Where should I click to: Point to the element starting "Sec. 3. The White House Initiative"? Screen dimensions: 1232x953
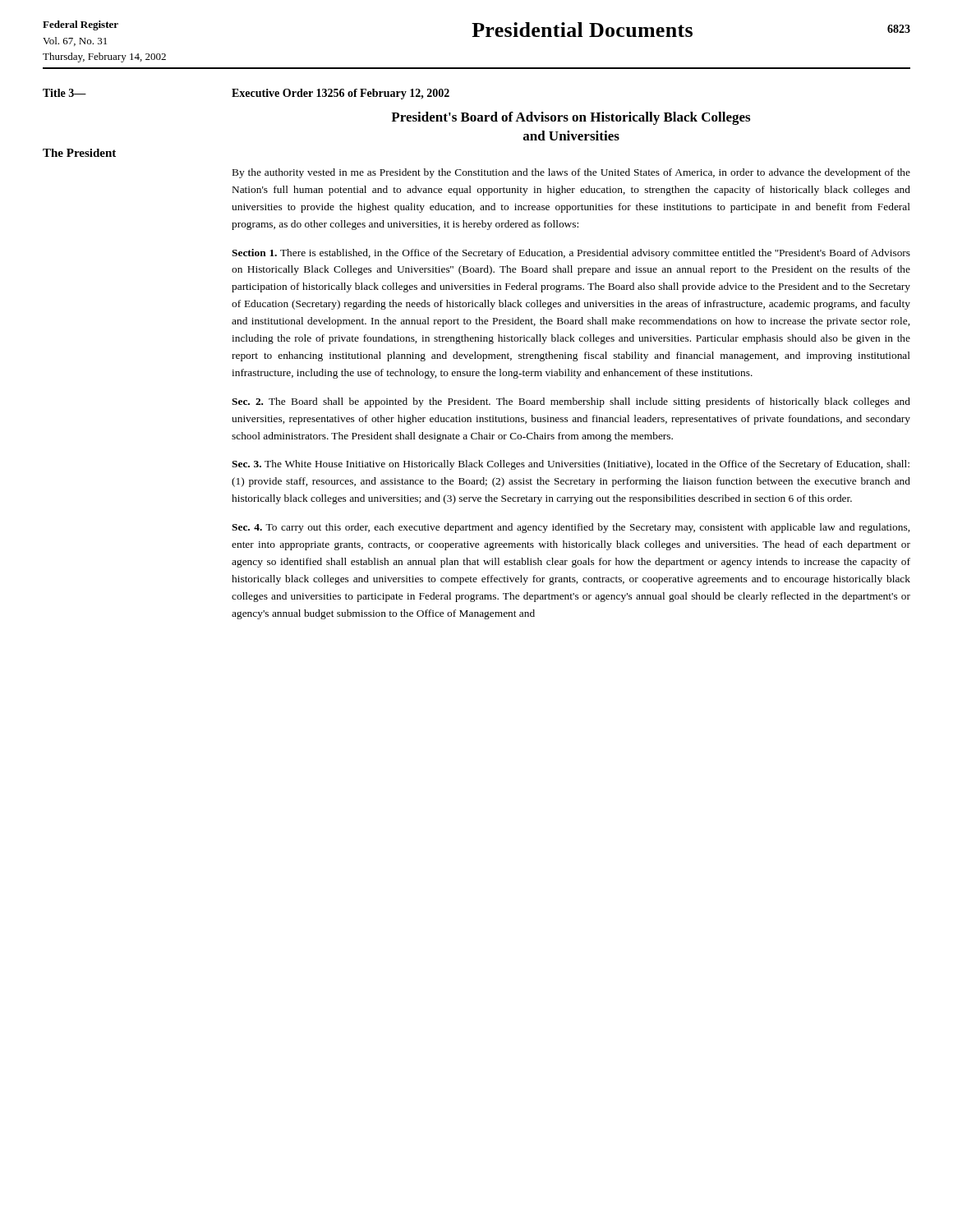coord(571,481)
